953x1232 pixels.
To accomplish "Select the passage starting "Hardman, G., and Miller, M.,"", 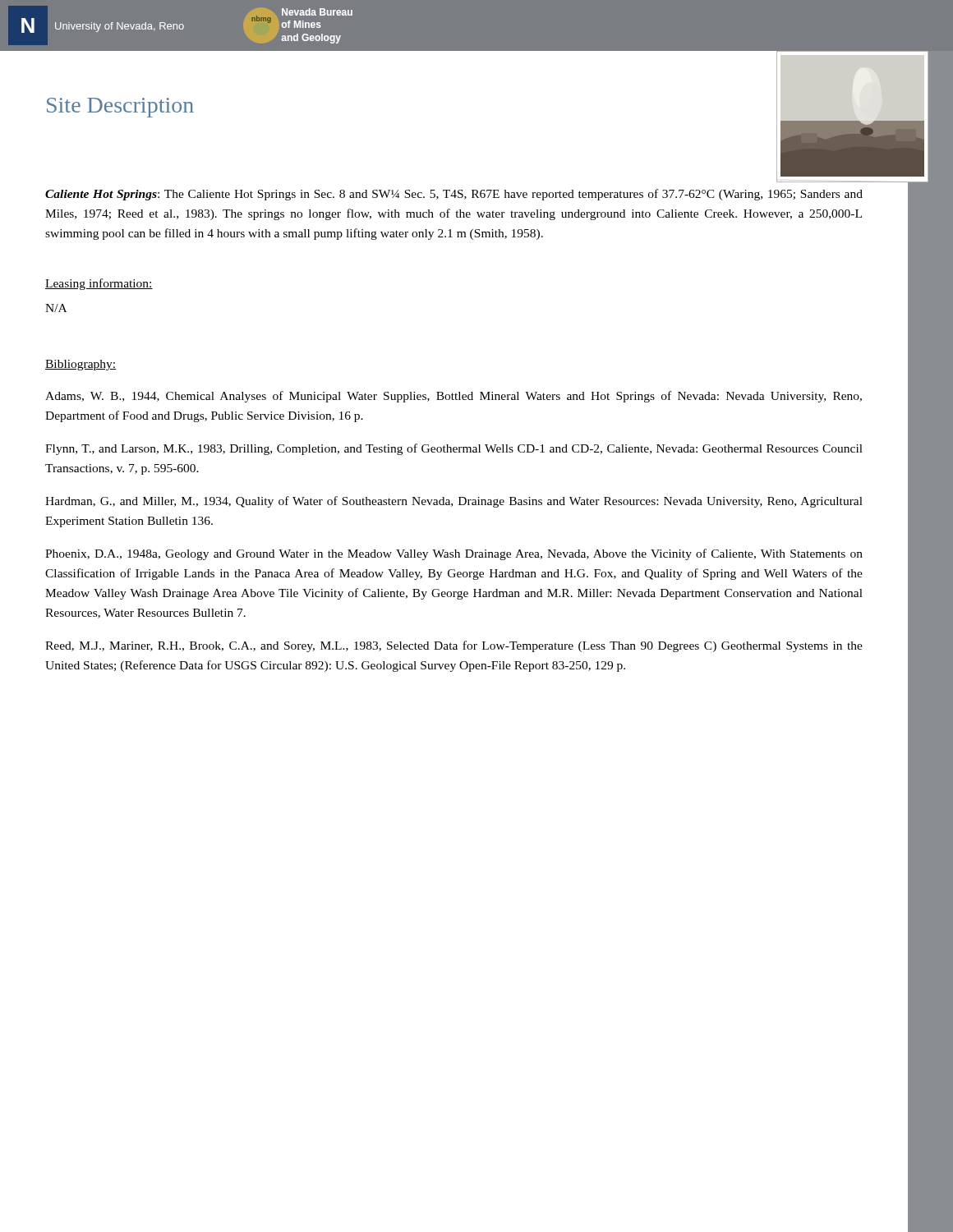I will point(454,511).
